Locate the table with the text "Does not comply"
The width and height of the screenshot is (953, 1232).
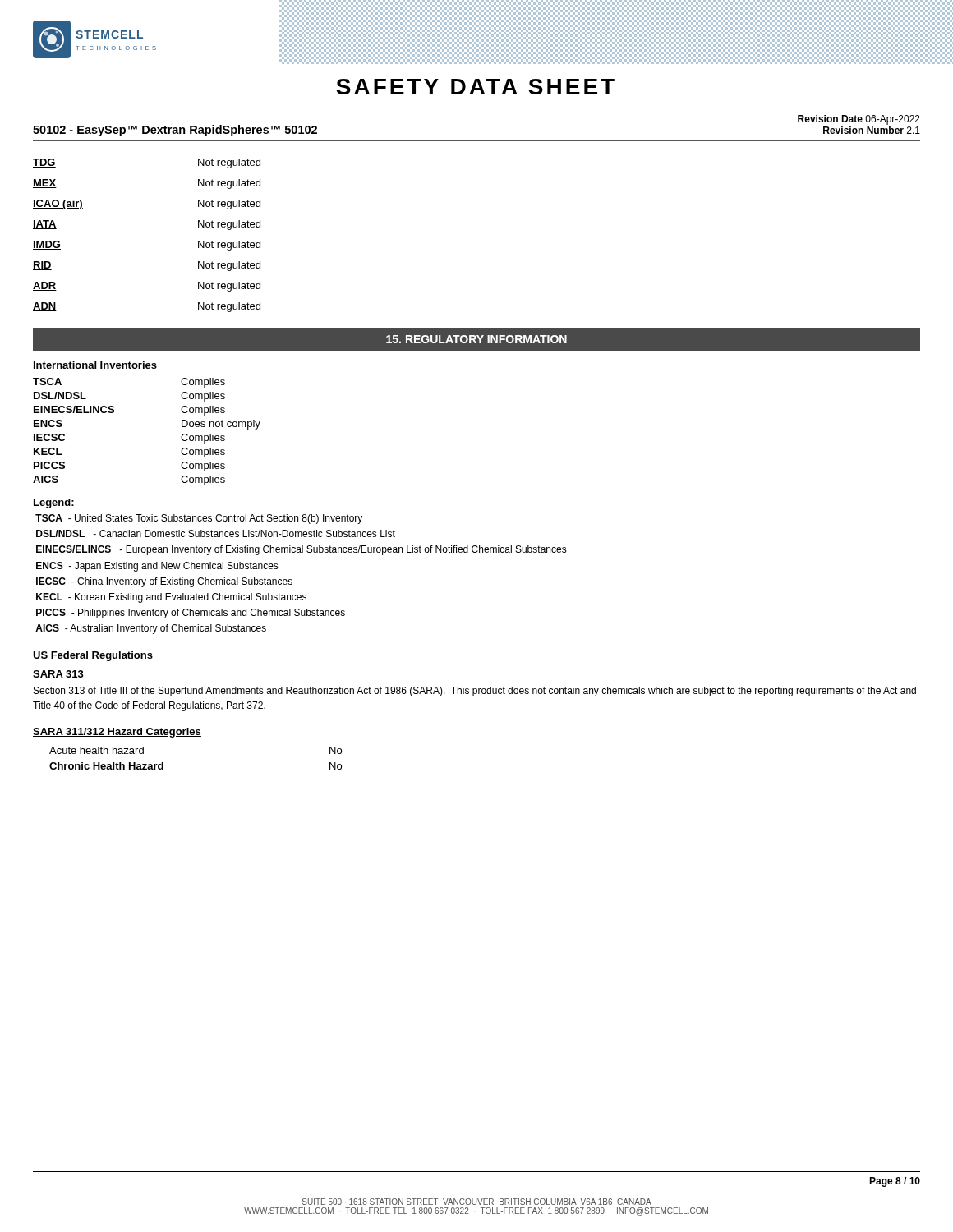coord(476,423)
